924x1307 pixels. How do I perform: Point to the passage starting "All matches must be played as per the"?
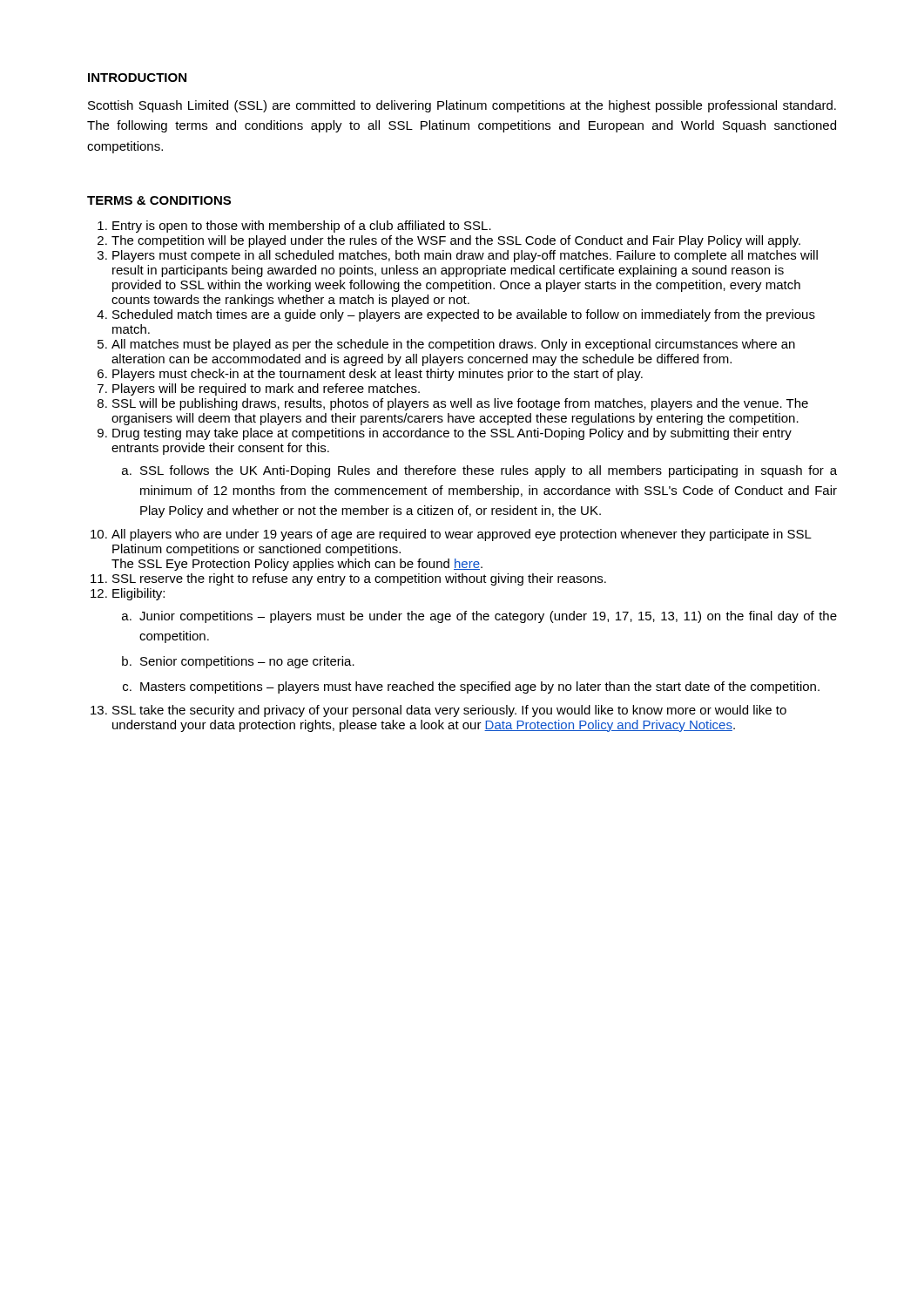474,351
